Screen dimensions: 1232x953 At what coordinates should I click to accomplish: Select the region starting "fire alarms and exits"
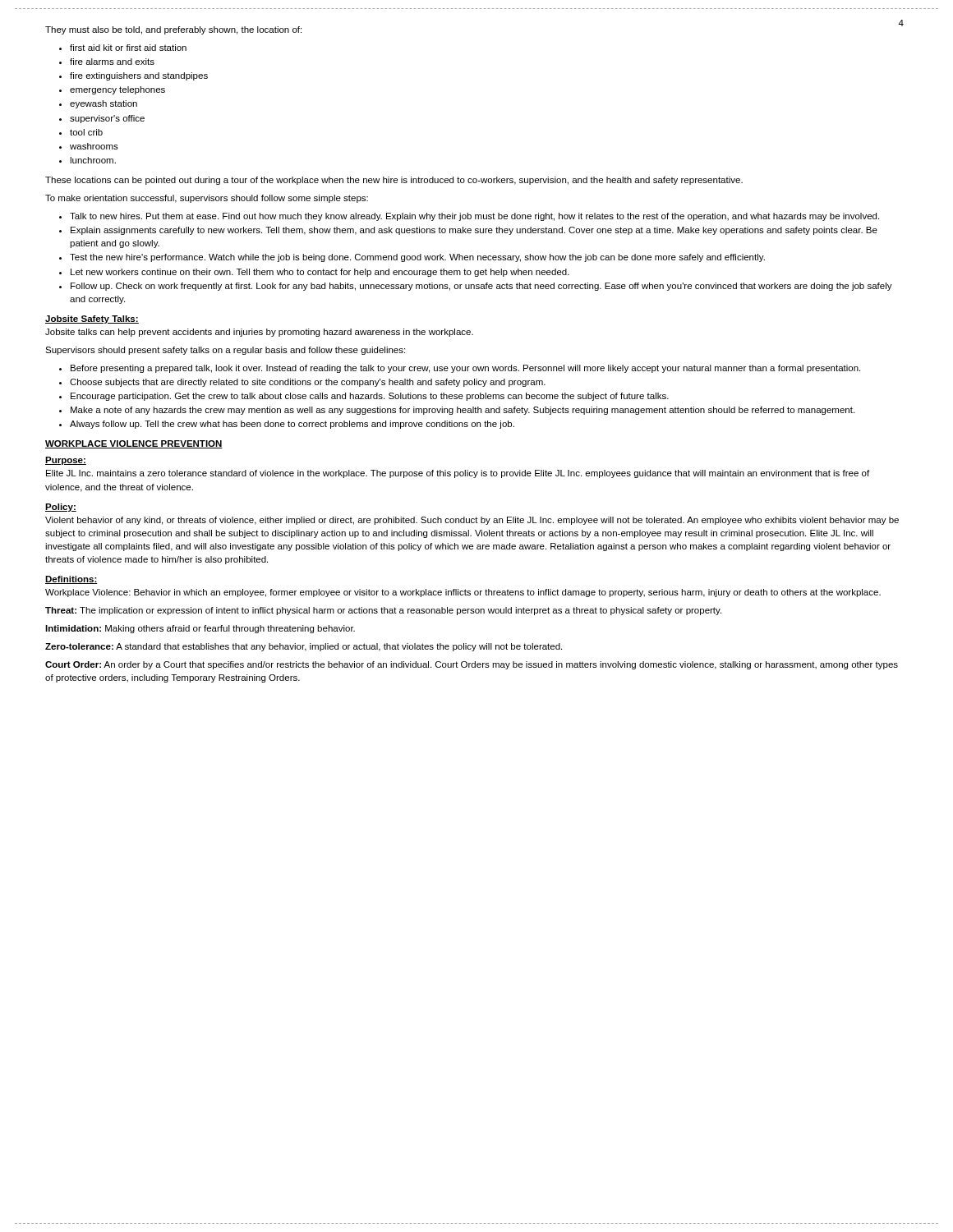click(112, 62)
